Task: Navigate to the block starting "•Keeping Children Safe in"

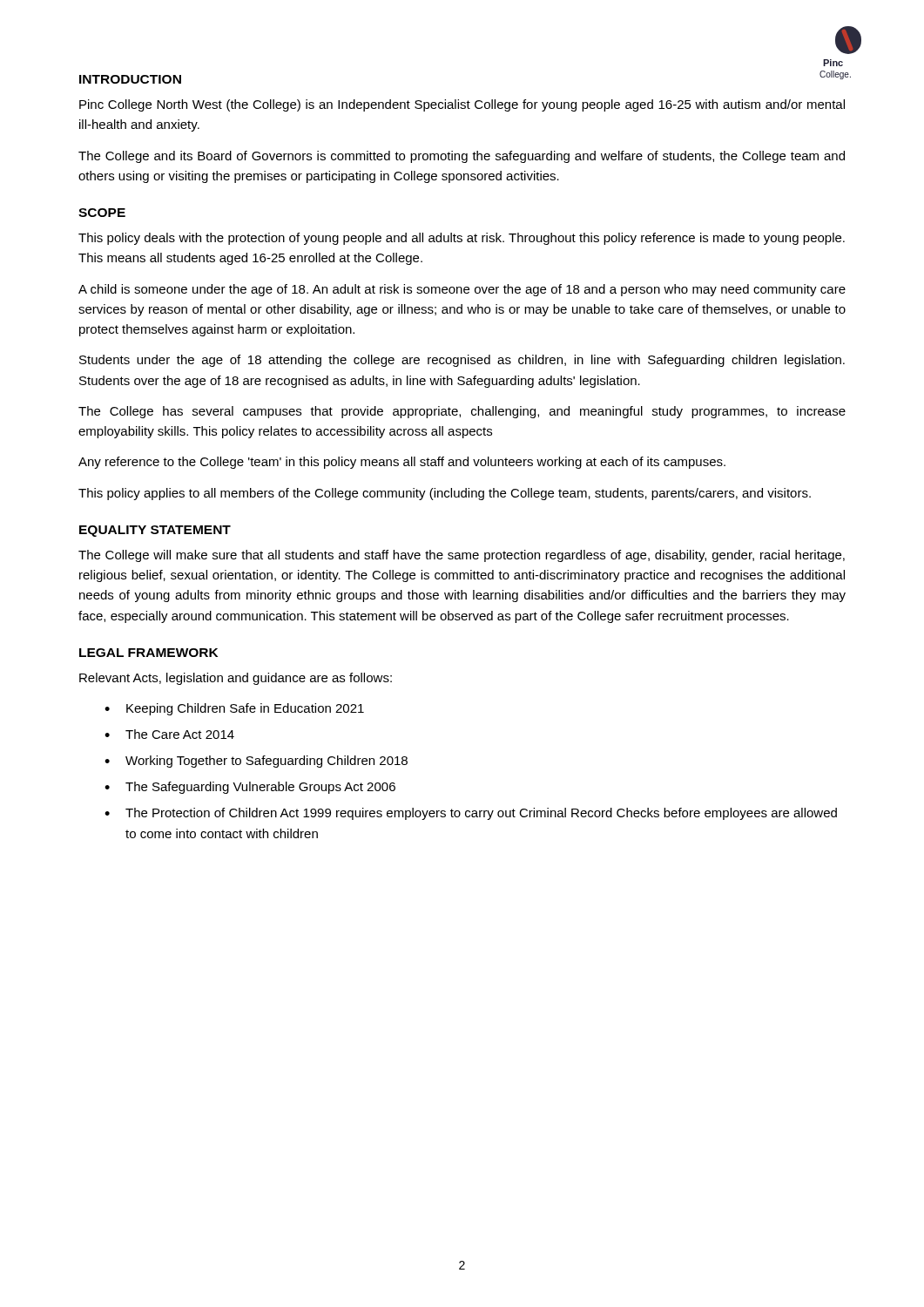Action: [x=234, y=709]
